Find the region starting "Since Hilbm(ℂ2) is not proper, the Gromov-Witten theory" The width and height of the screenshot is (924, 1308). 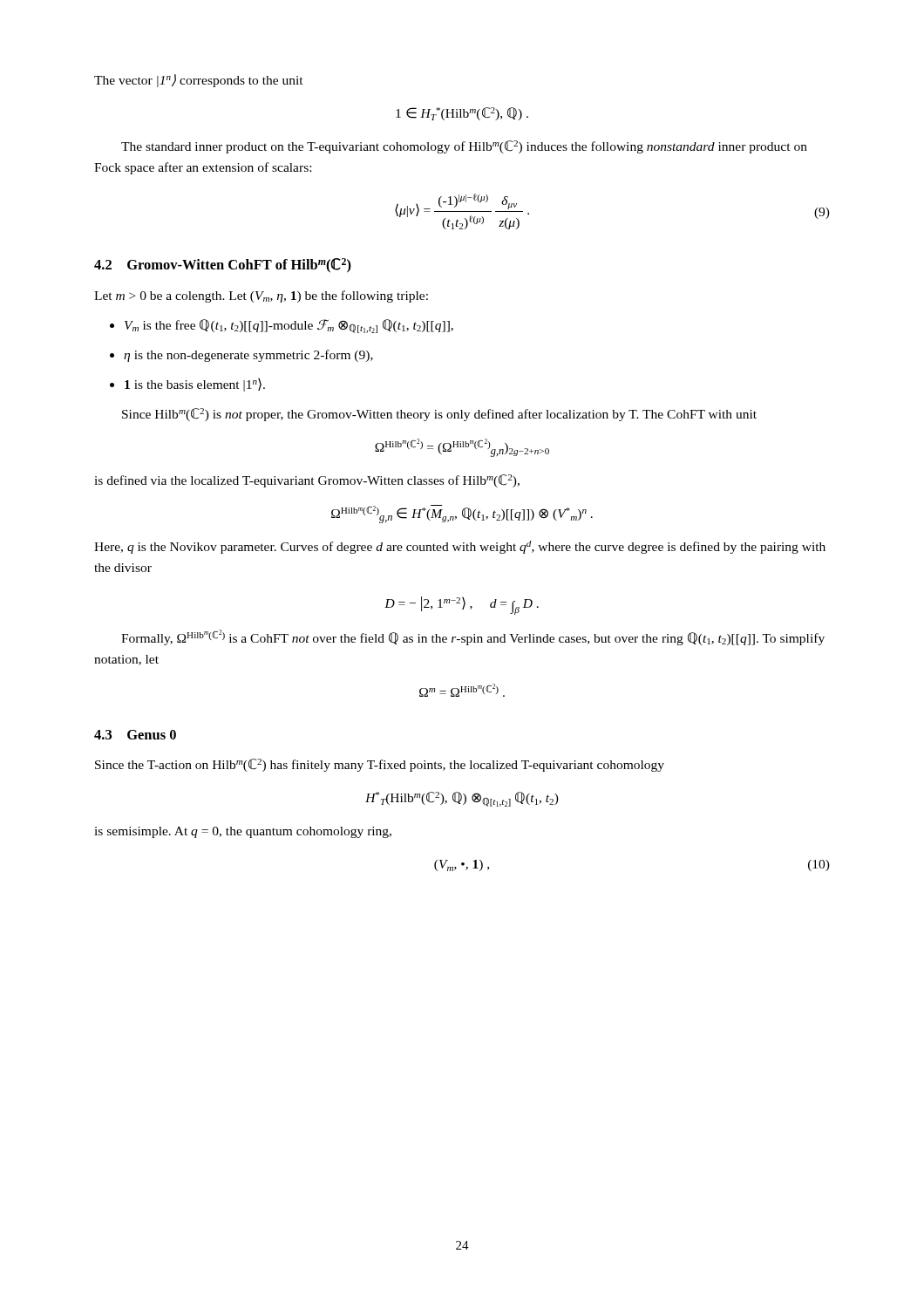click(x=462, y=414)
